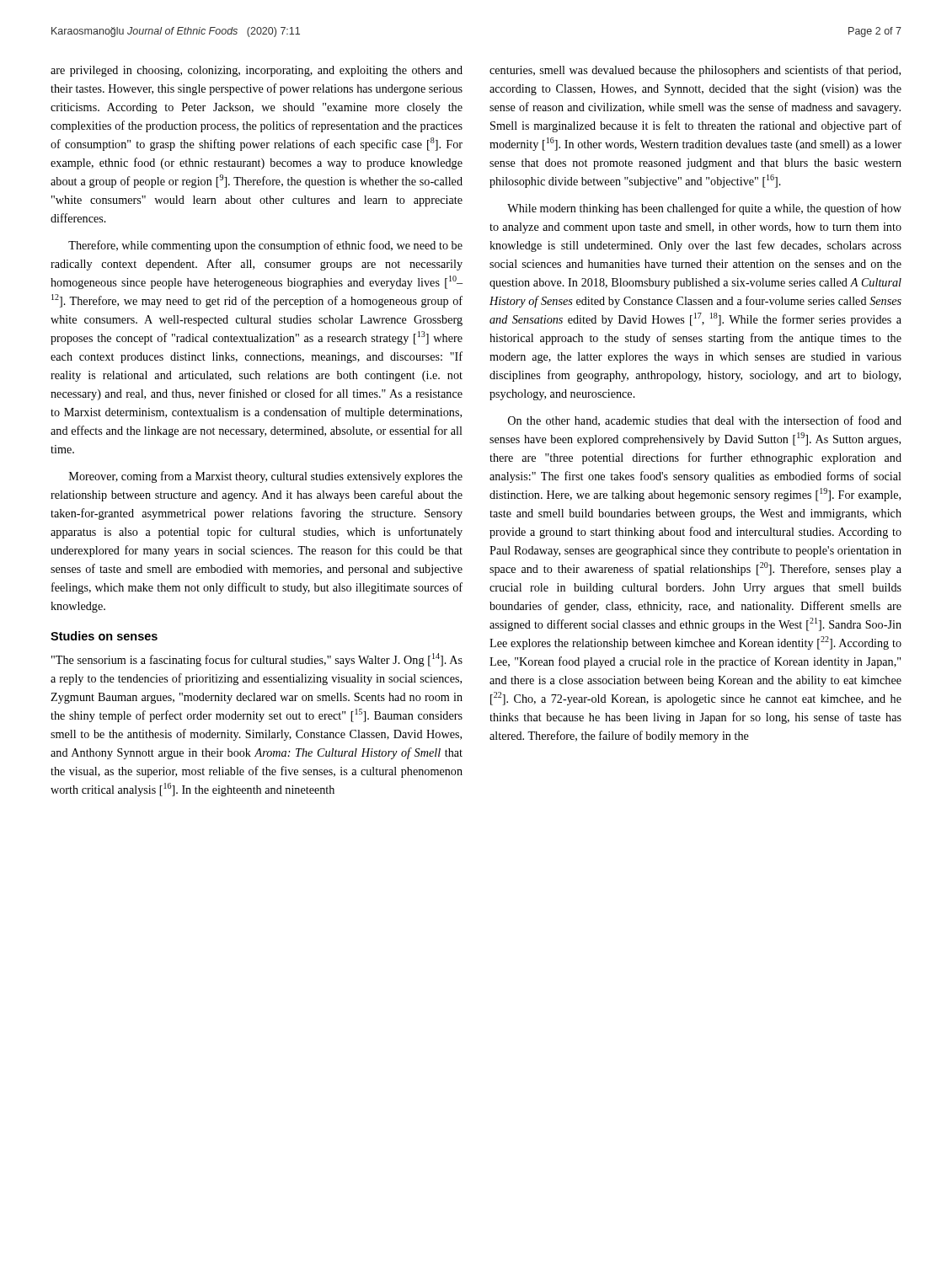
Task: Find the section header containing "Studies on senses"
Action: (x=104, y=636)
